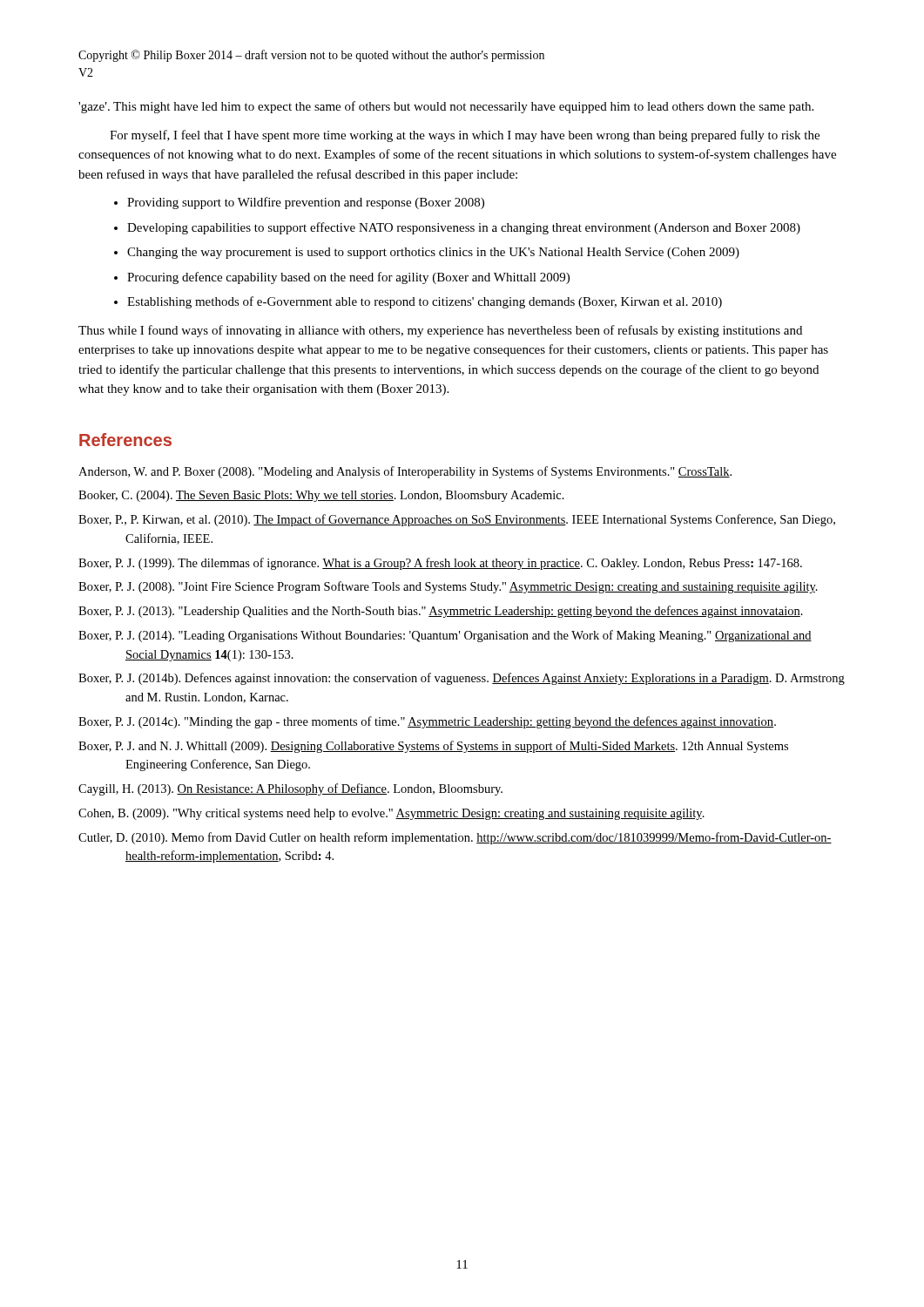Find the text starting "Caygill, H. (2013)."
Image resolution: width=924 pixels, height=1307 pixels.
click(291, 789)
